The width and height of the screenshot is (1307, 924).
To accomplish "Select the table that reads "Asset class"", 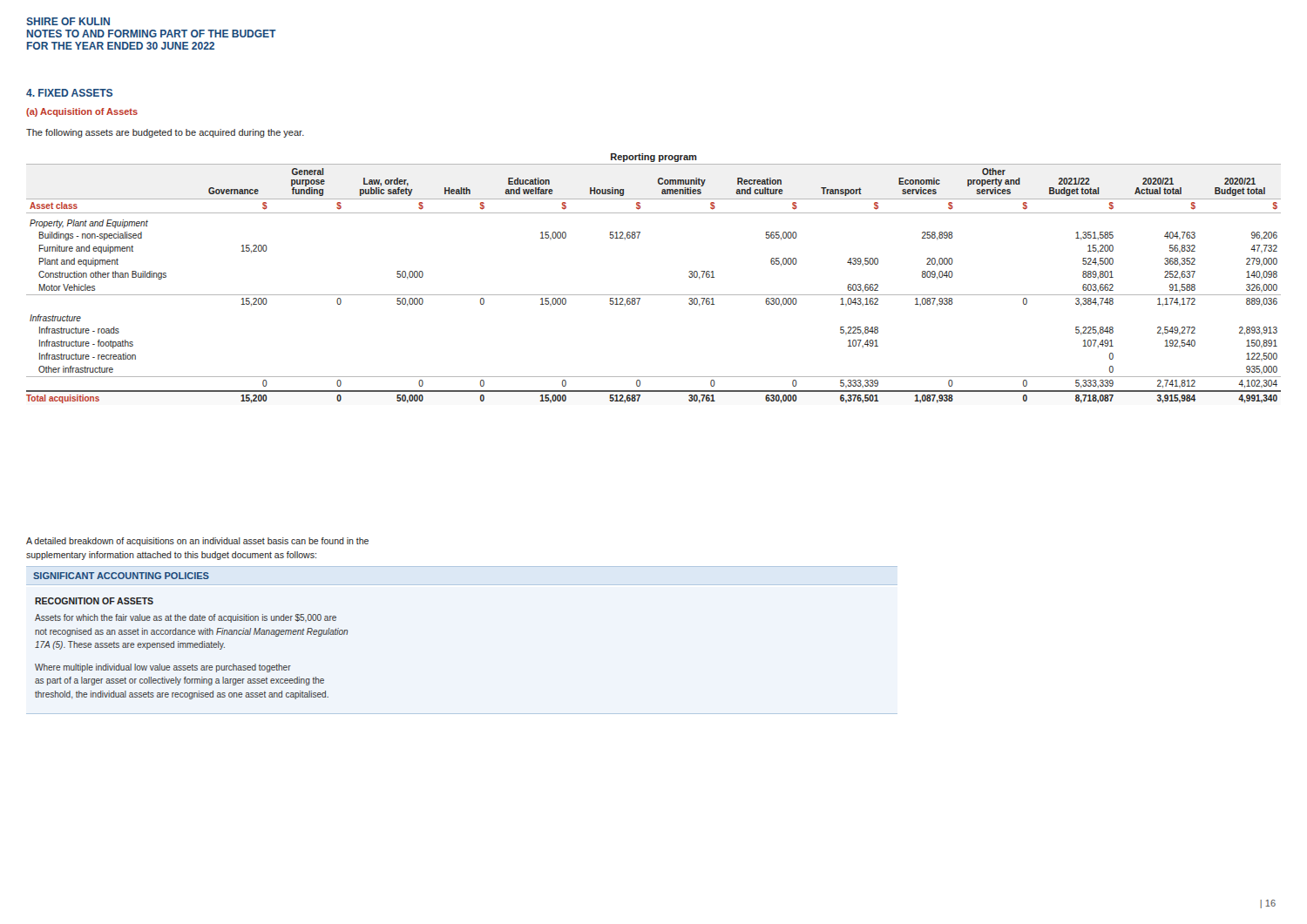I will coord(654,284).
